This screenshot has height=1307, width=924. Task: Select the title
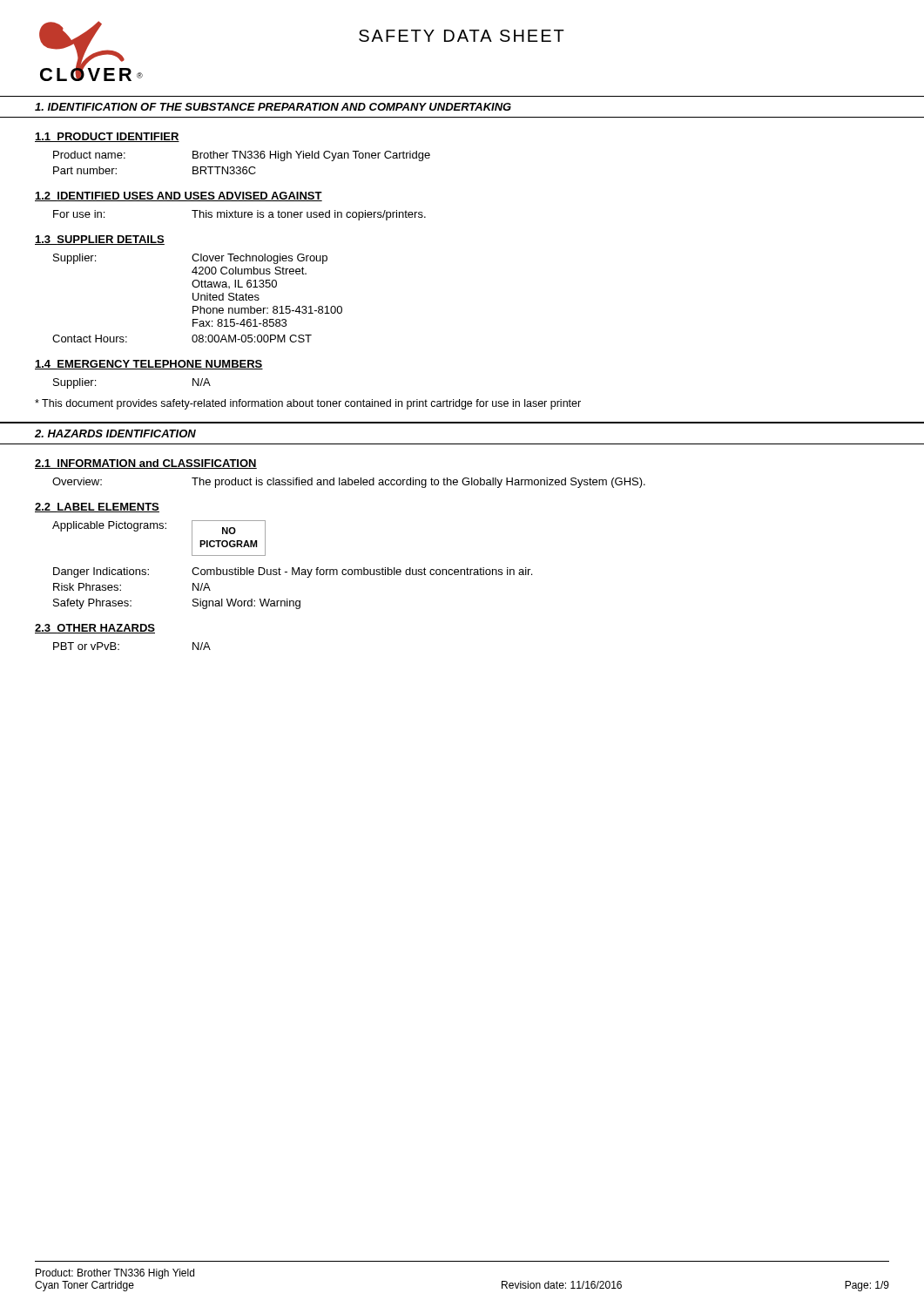pos(462,36)
